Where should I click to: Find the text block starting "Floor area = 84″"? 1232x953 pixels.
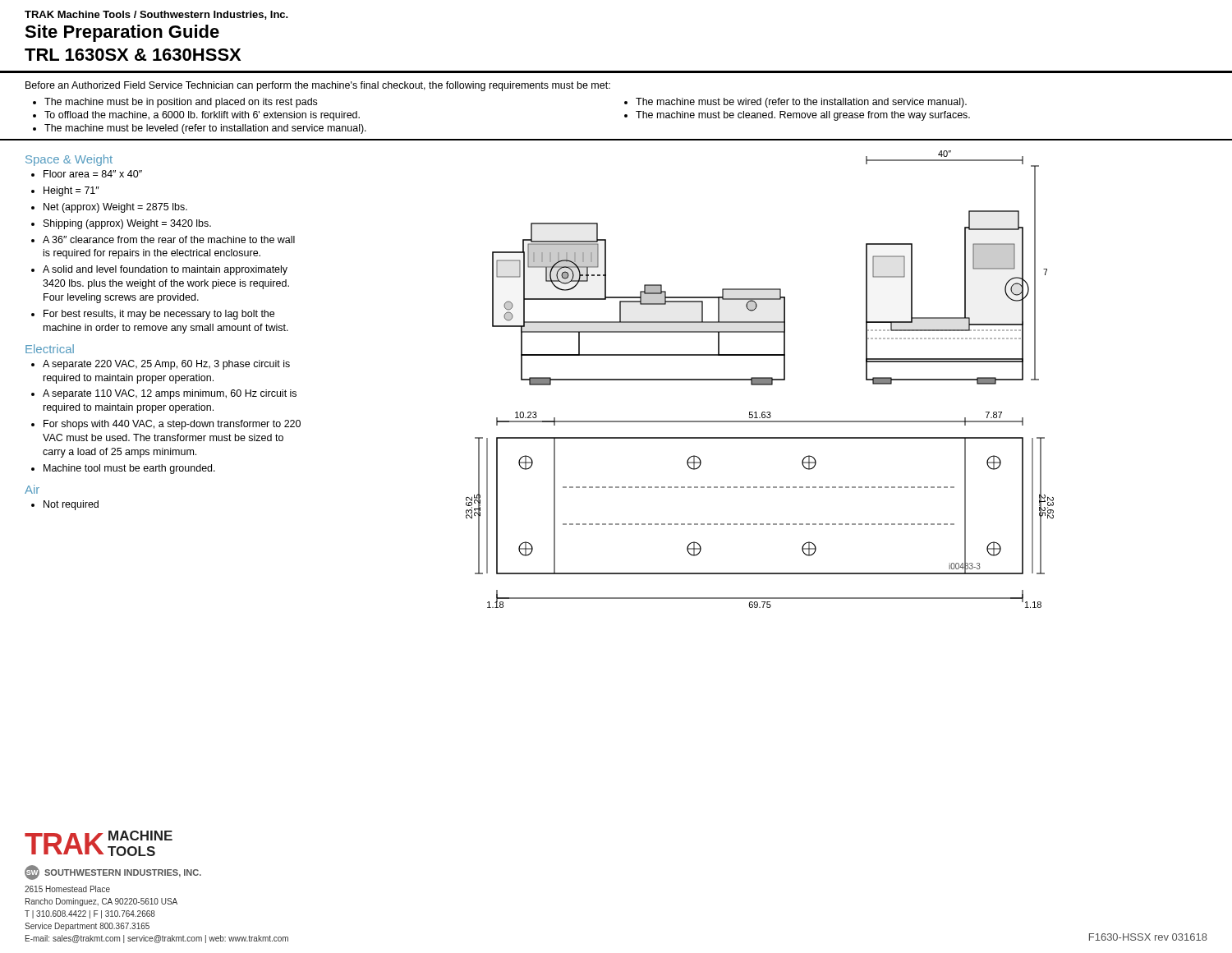(x=92, y=174)
